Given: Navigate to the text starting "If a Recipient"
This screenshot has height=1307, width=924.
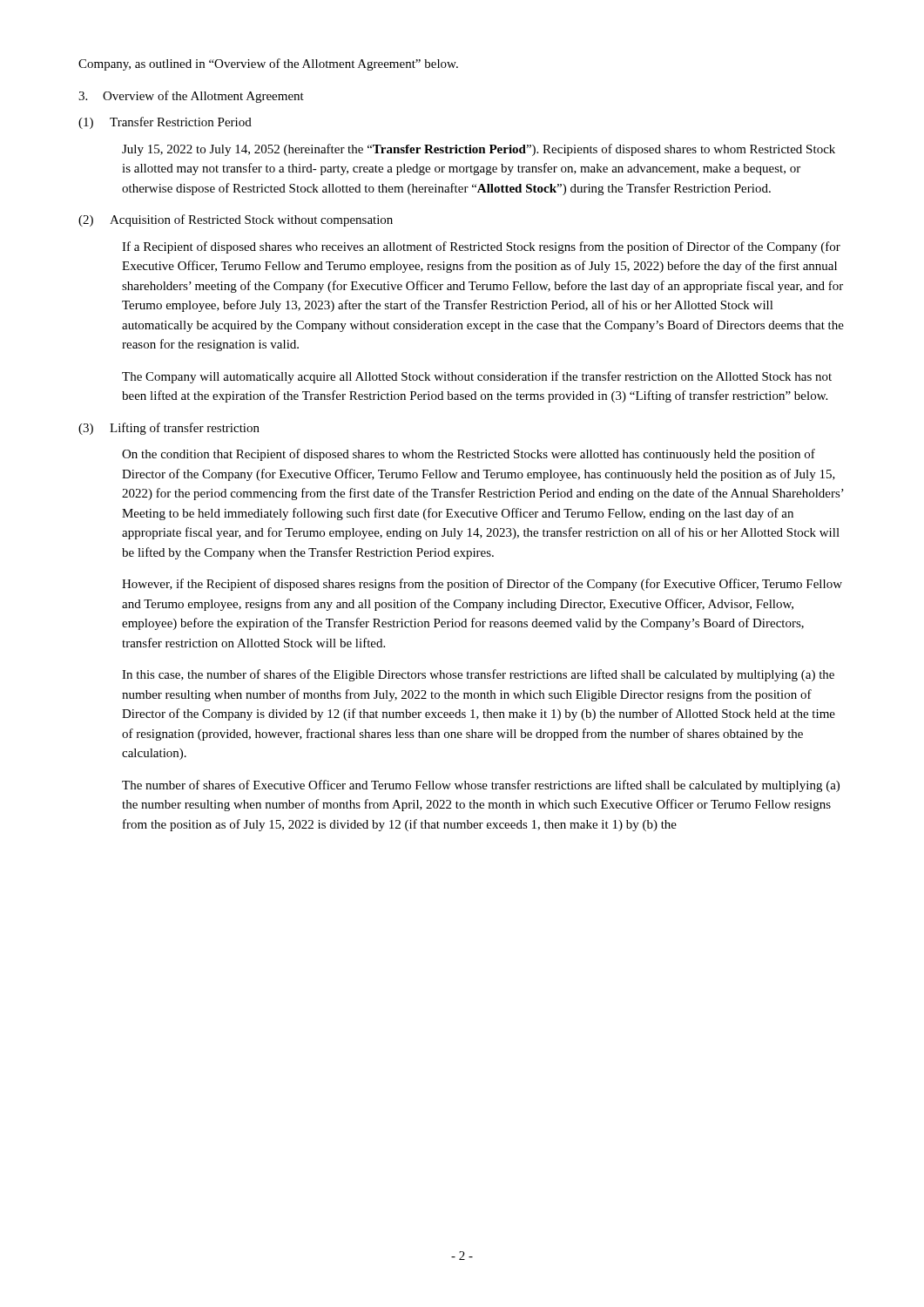Looking at the screenshot, I should click(483, 295).
